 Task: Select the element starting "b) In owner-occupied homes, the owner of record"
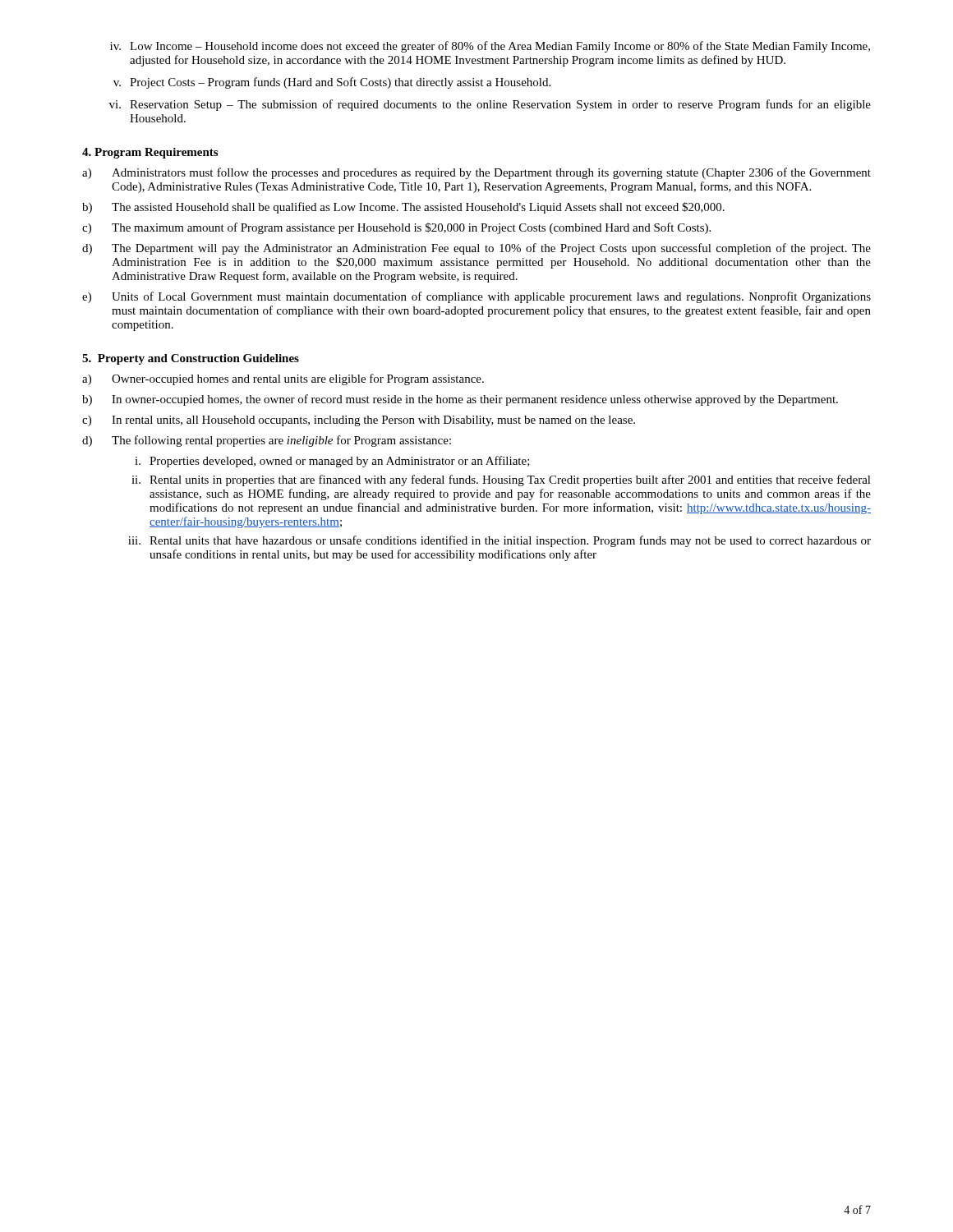(476, 400)
